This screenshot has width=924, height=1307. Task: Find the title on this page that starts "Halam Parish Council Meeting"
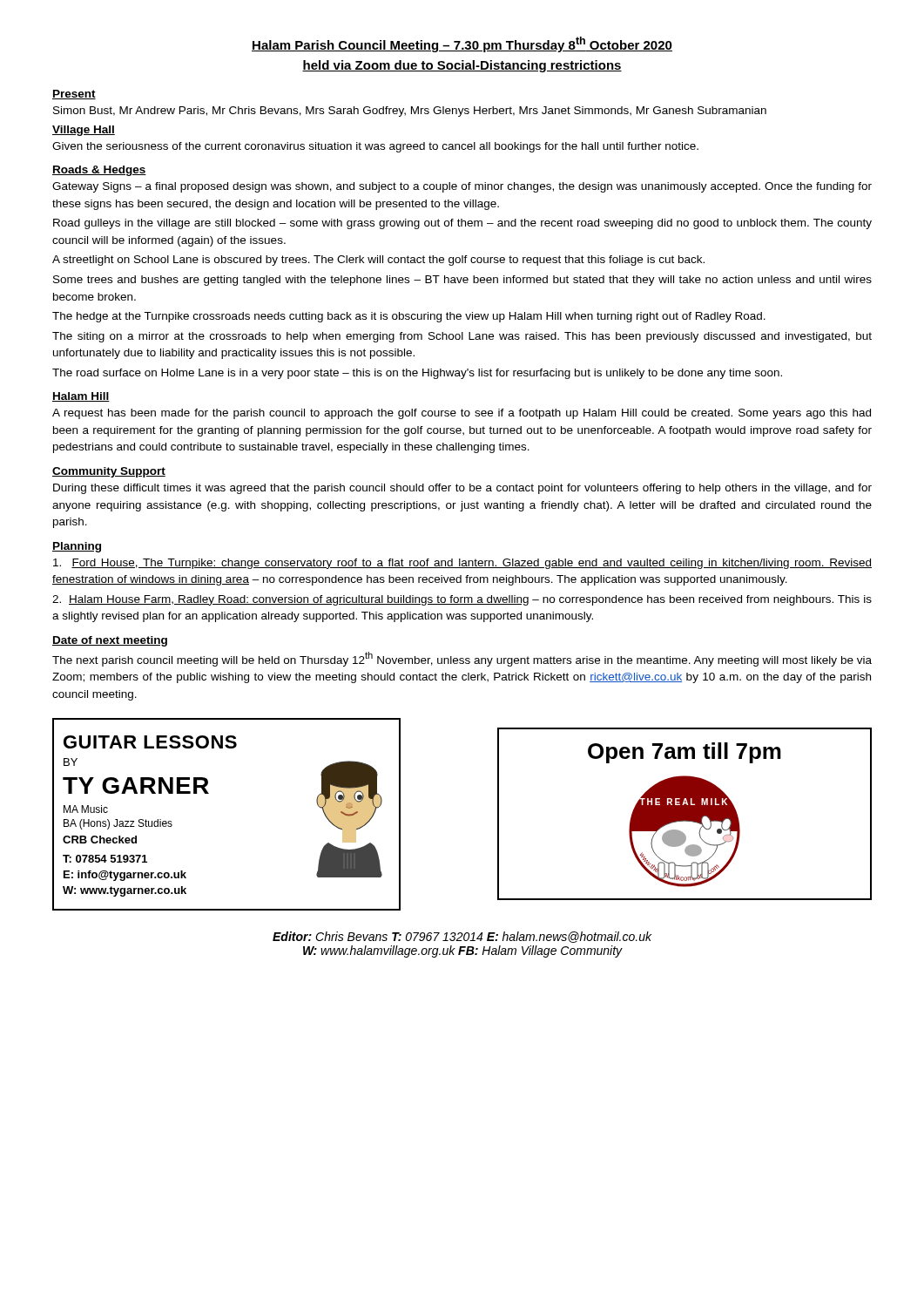462,54
